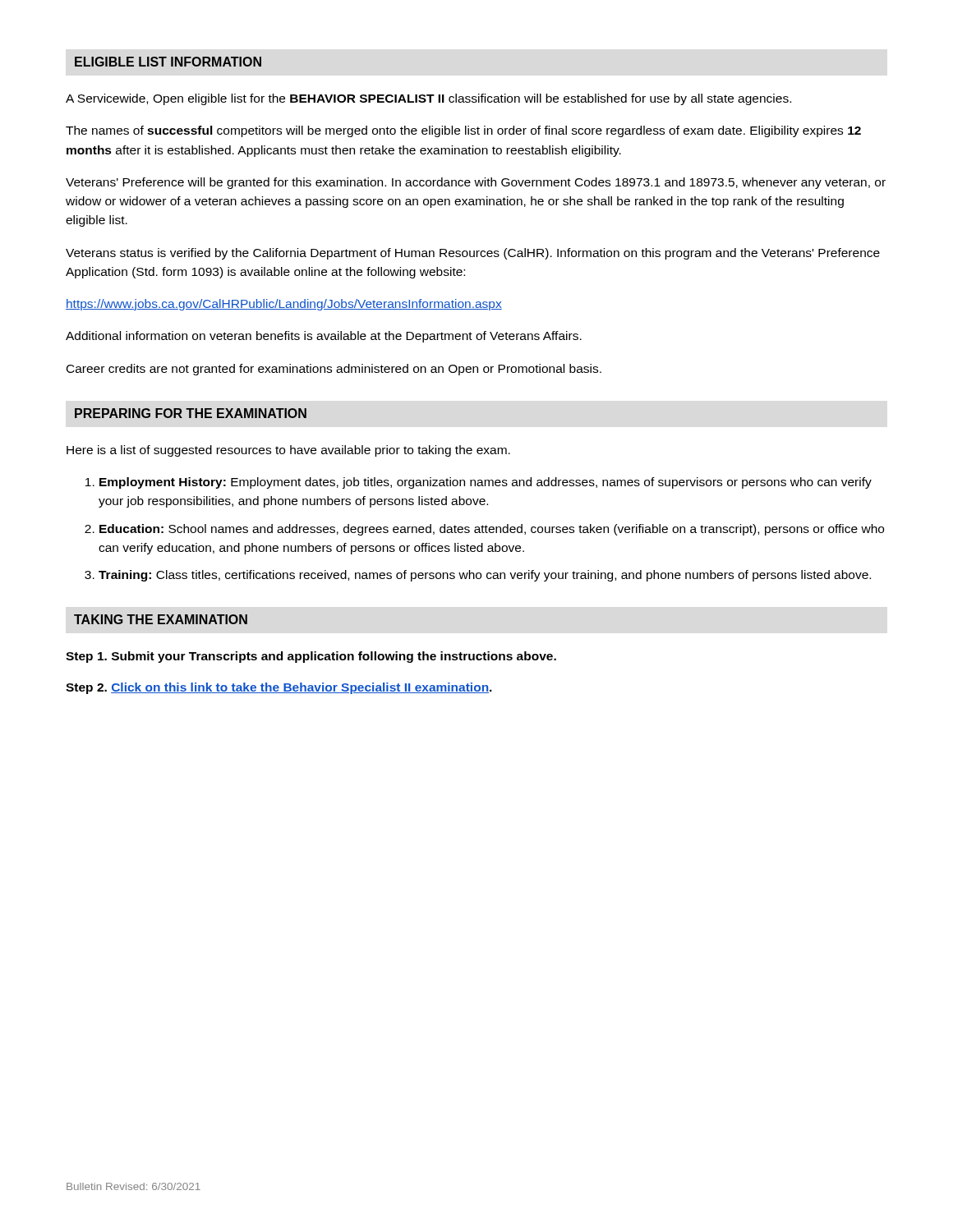Screen dimensions: 1232x953
Task: Navigate to the text starting "PREPARING FOR THE EXAMINATION"
Action: click(x=191, y=413)
